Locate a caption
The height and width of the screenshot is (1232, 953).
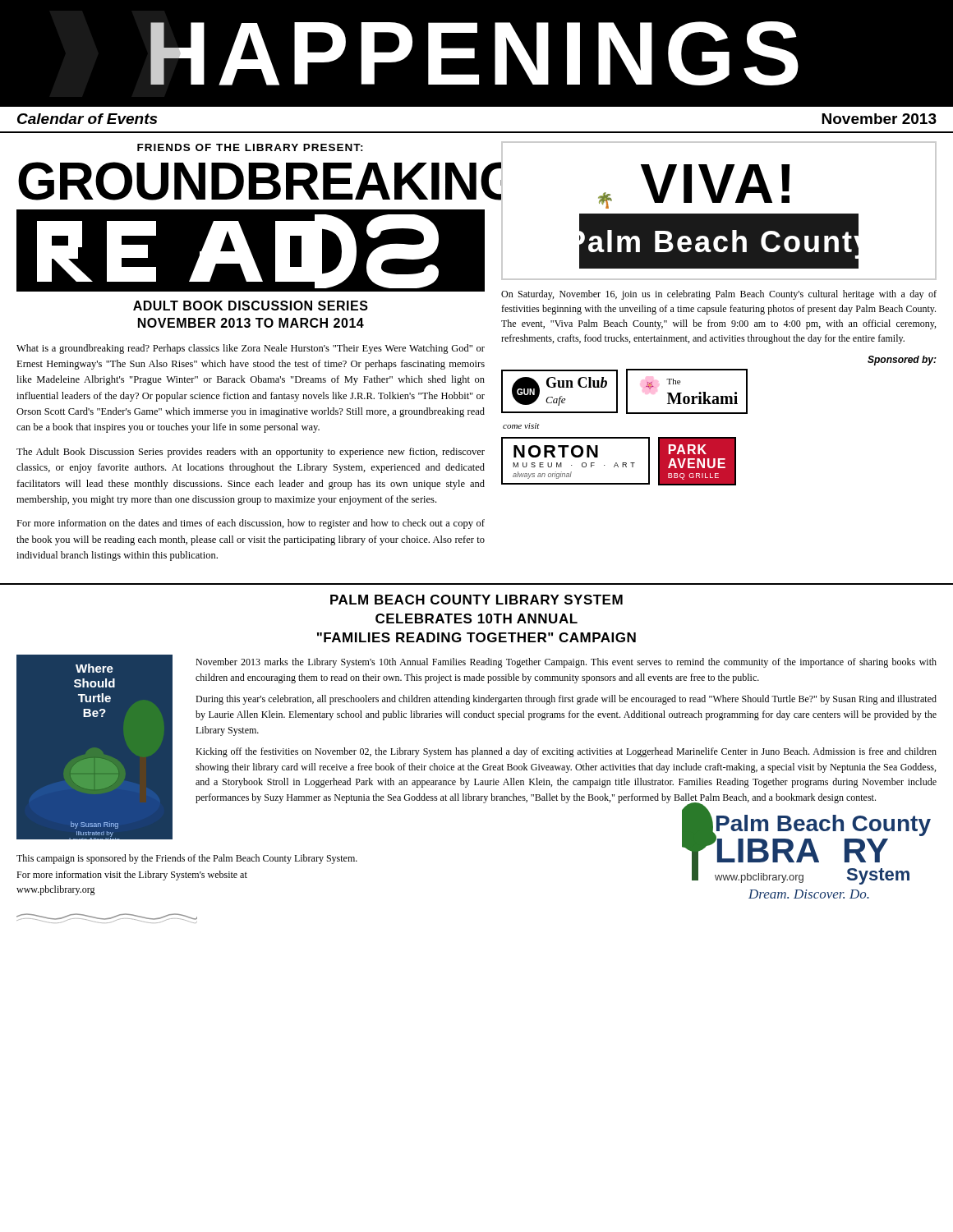902,360
